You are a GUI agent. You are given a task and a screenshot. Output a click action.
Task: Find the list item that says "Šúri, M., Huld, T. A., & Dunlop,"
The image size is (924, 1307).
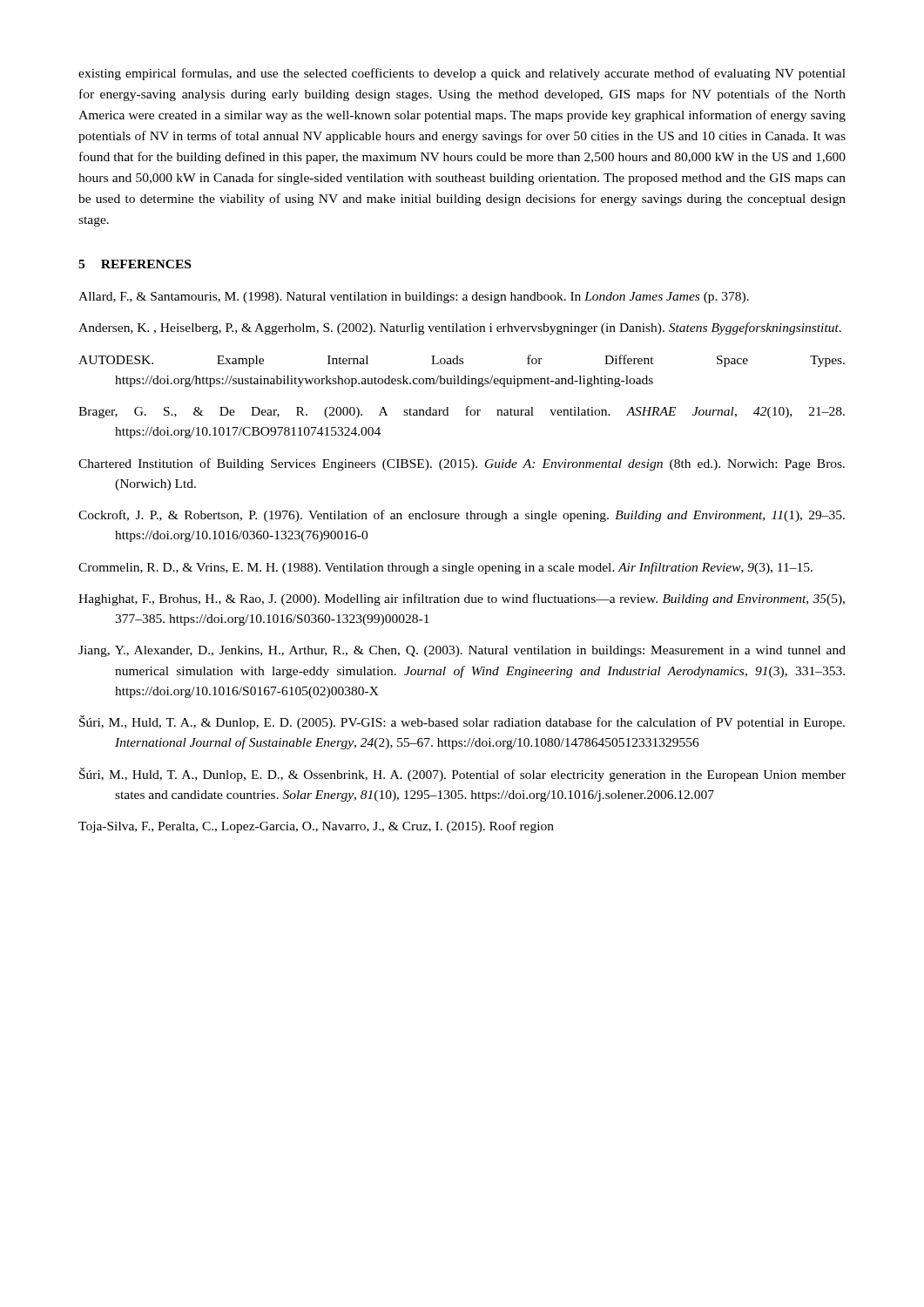click(462, 732)
